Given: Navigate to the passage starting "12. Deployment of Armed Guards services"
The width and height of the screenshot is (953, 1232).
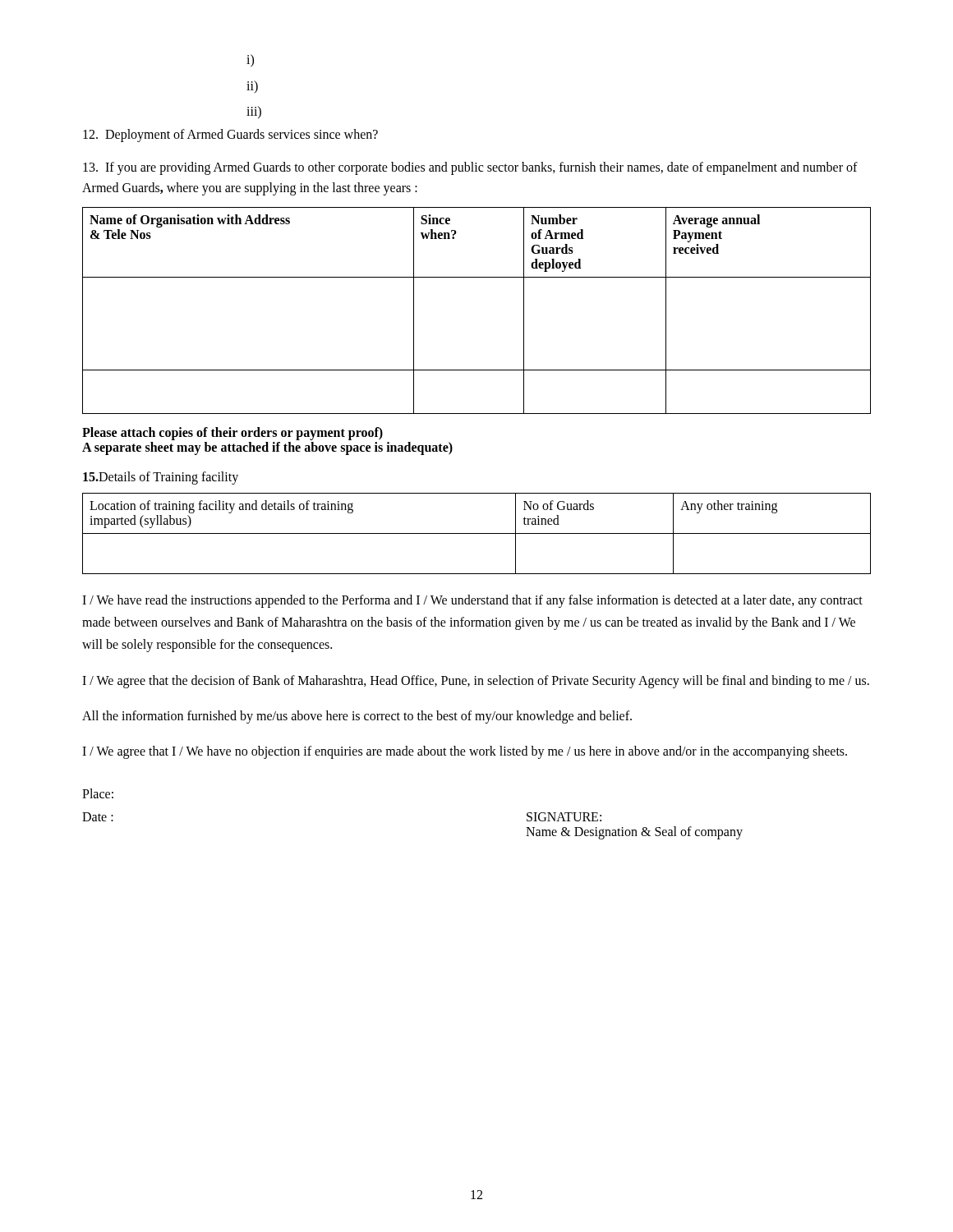Looking at the screenshot, I should tap(230, 134).
